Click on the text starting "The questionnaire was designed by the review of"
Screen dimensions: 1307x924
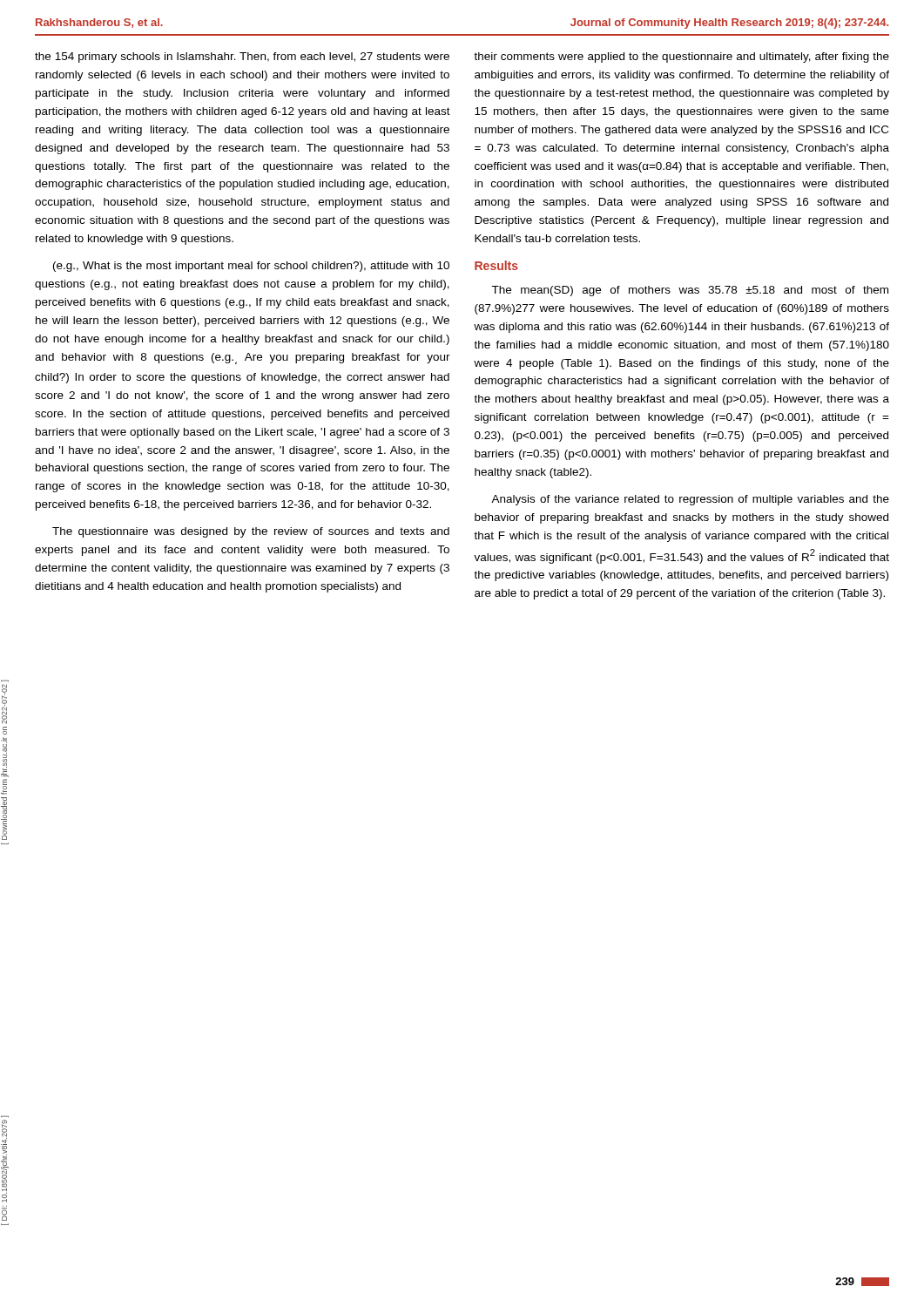(x=242, y=560)
